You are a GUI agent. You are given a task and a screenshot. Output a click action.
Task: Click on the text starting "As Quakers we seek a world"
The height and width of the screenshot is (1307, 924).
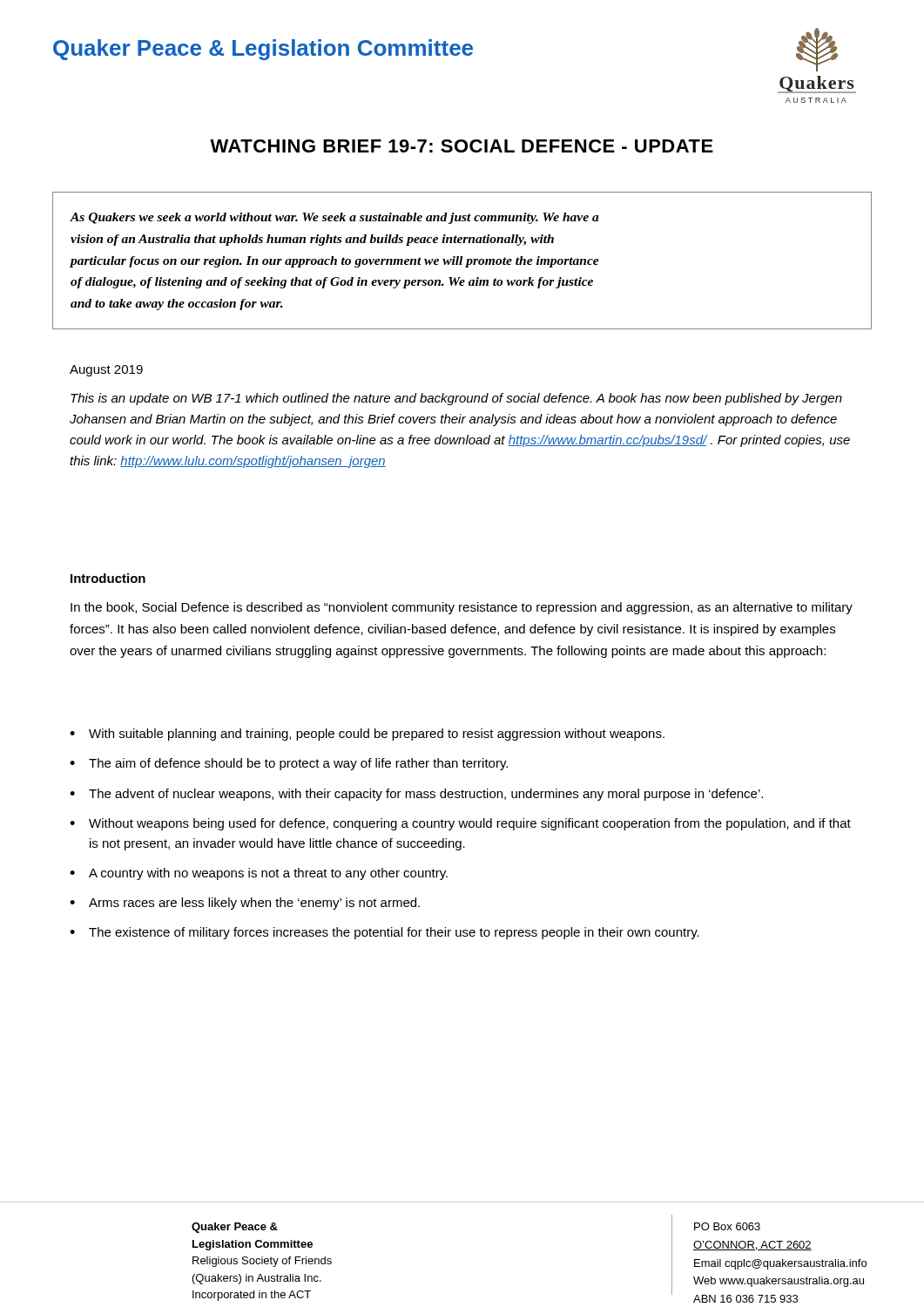coord(462,261)
